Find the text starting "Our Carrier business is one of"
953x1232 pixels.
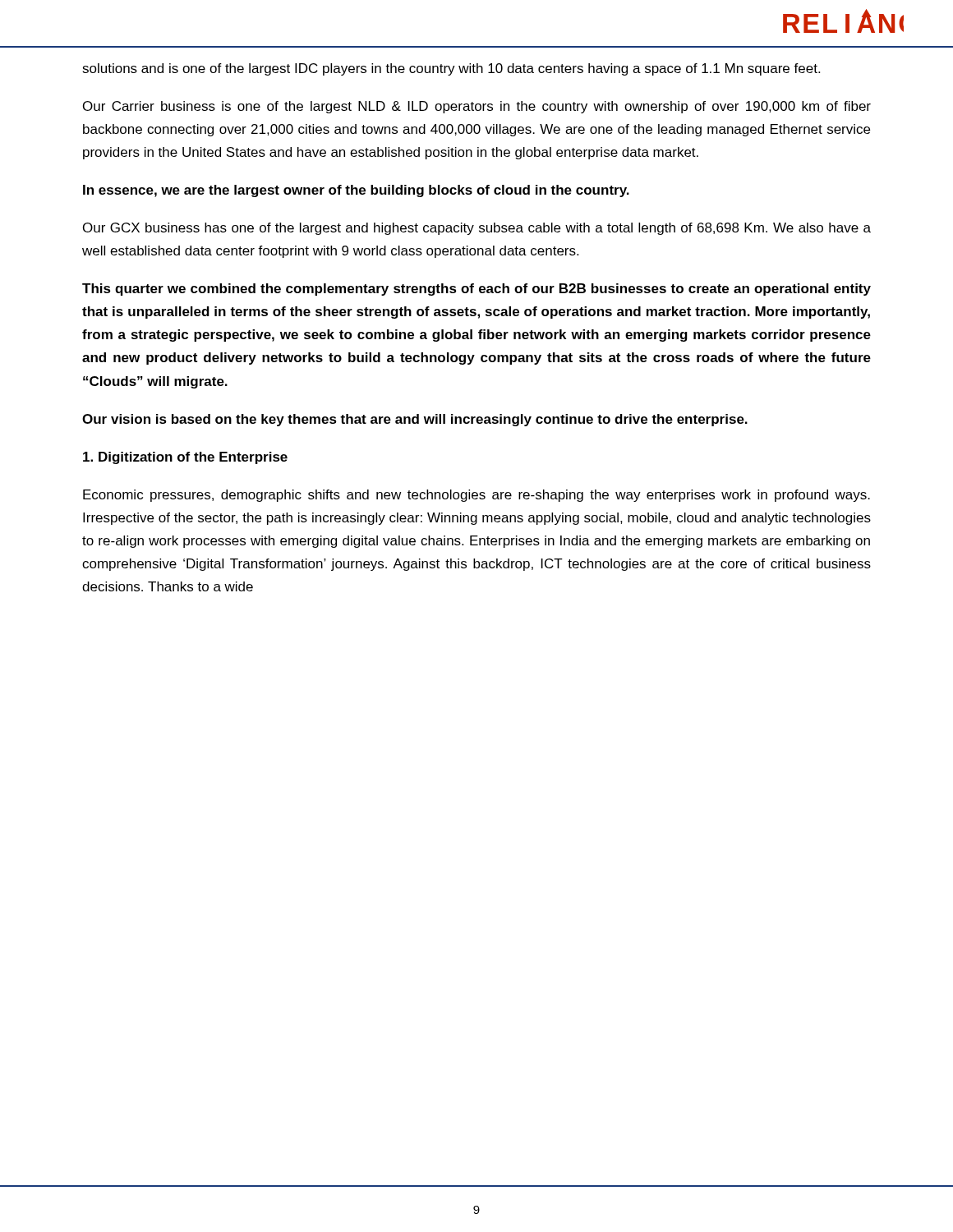click(476, 130)
